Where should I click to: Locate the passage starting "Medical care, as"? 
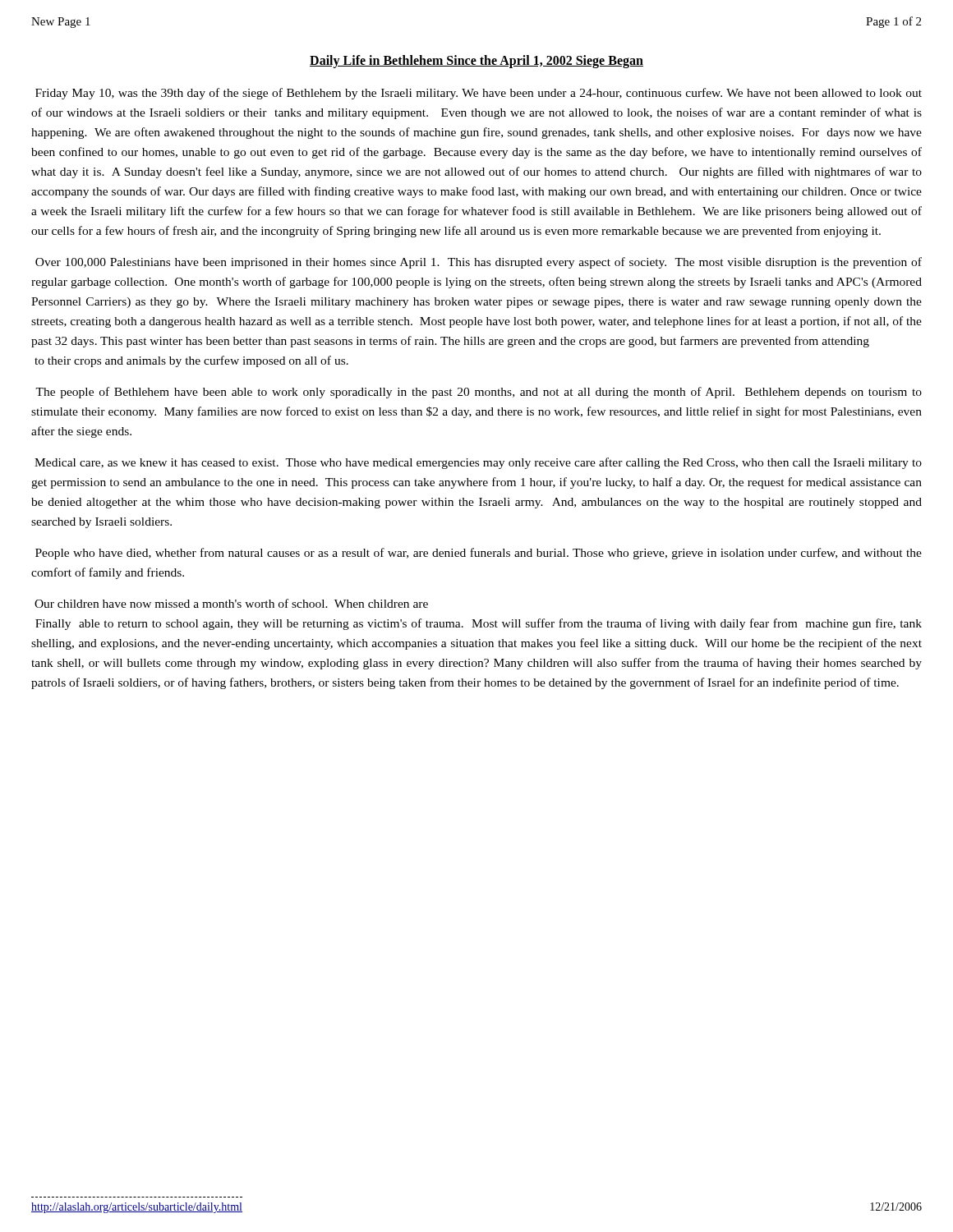(476, 492)
